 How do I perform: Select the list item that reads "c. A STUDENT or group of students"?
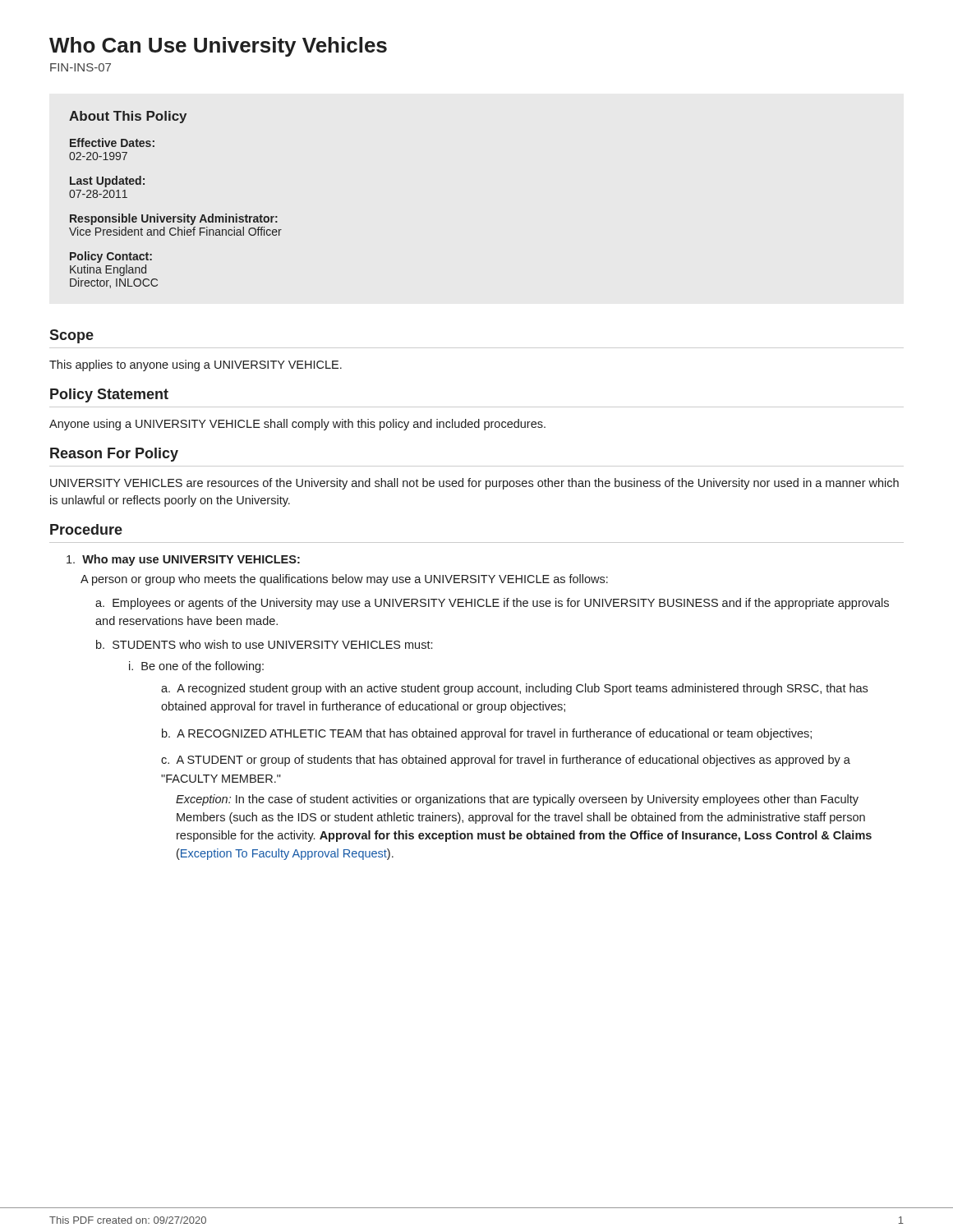(x=532, y=807)
